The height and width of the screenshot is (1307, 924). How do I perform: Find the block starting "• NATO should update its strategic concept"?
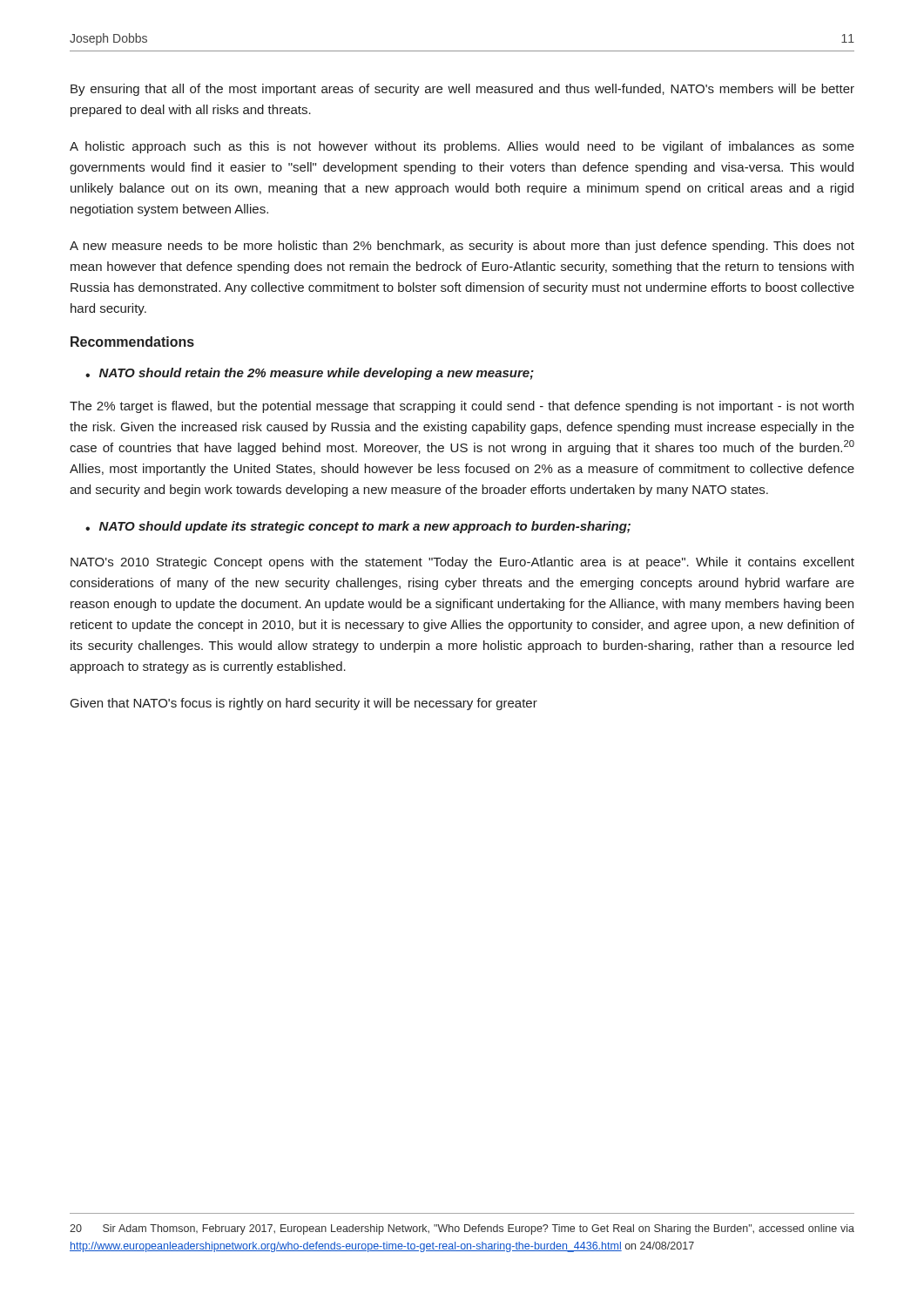point(358,528)
